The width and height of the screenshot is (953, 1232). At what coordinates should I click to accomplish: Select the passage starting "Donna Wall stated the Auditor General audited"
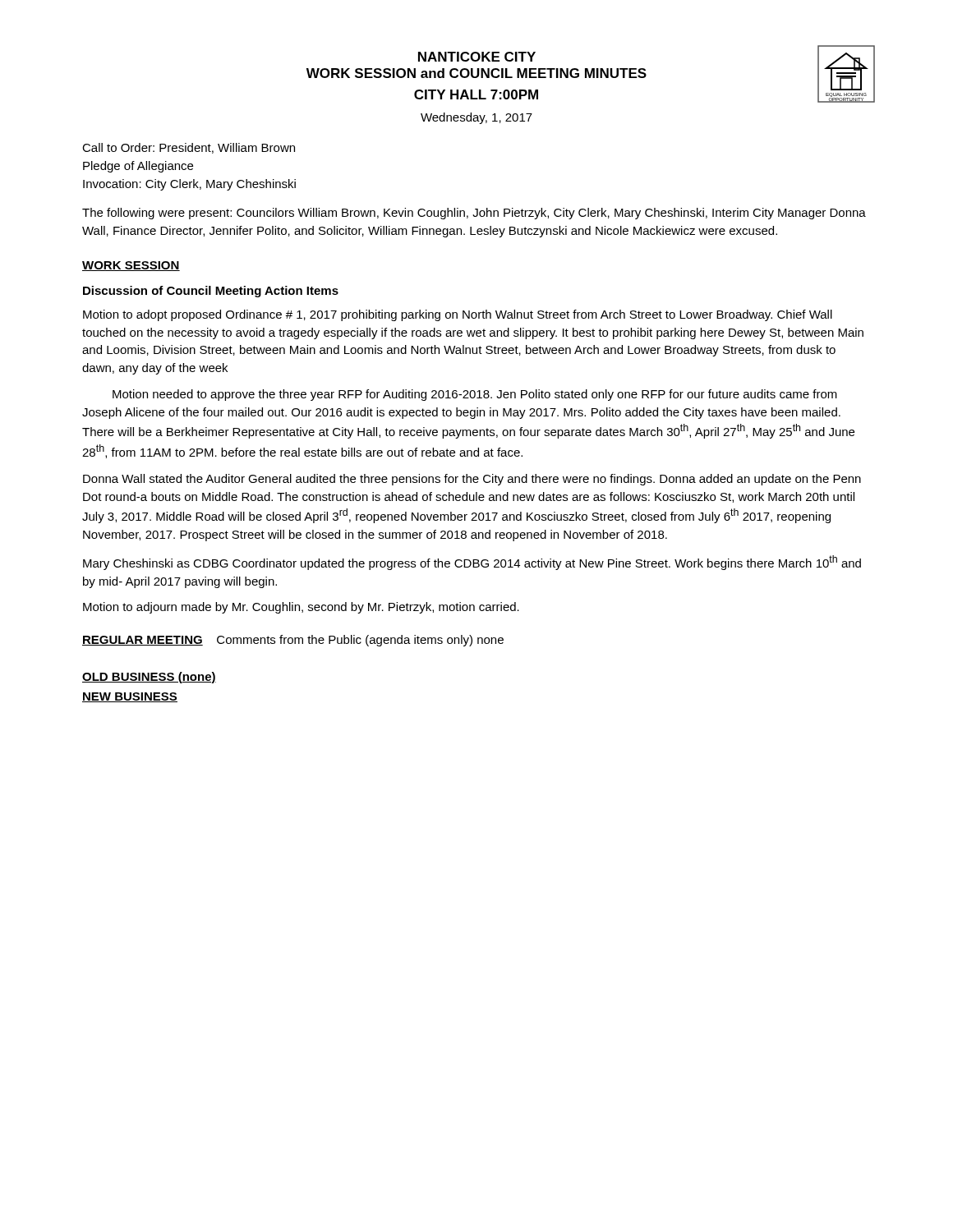pos(472,506)
